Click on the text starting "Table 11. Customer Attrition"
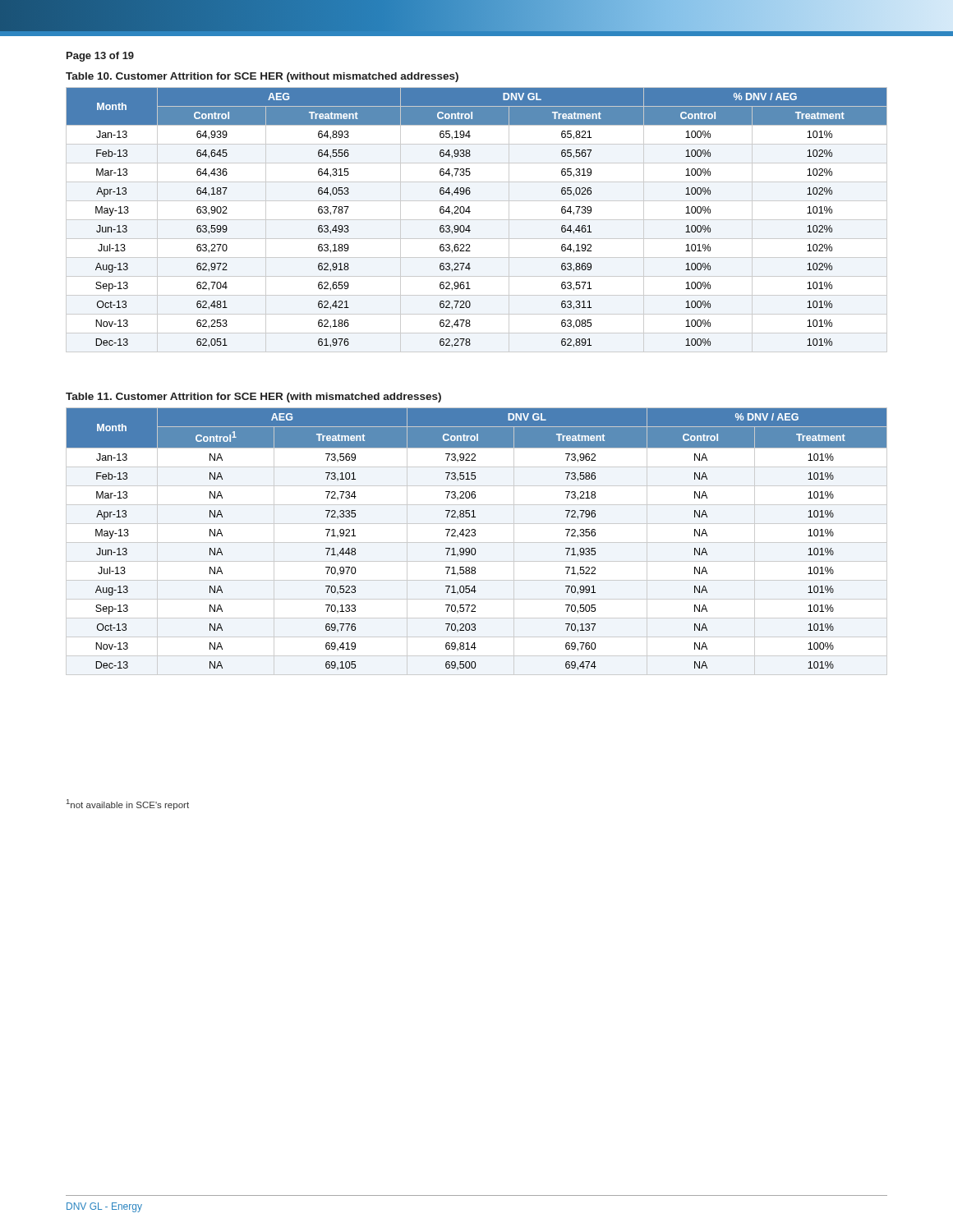953x1232 pixels. 254,396
